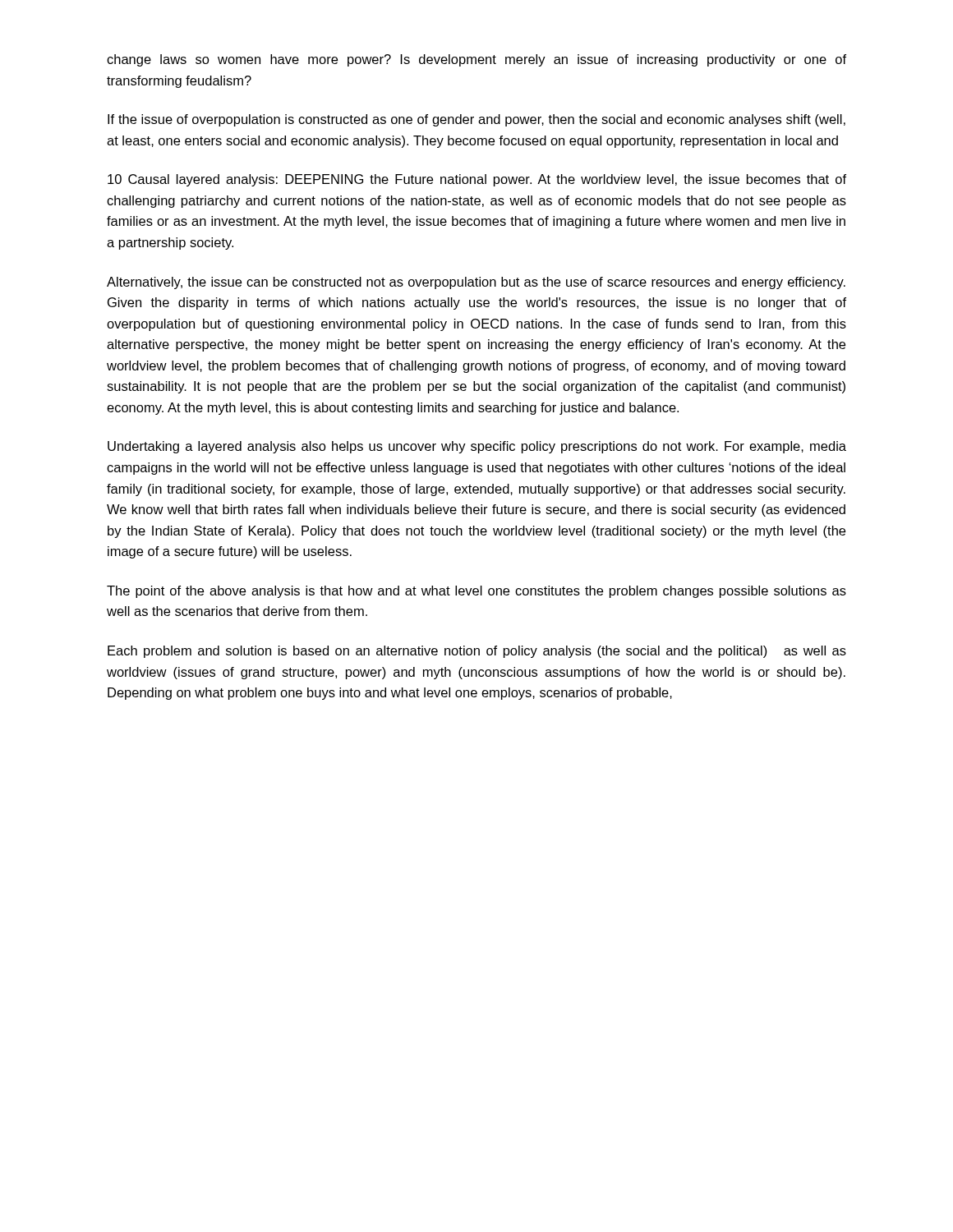
Task: Click on the passage starting "Alternatively, the issue can"
Action: pos(476,344)
